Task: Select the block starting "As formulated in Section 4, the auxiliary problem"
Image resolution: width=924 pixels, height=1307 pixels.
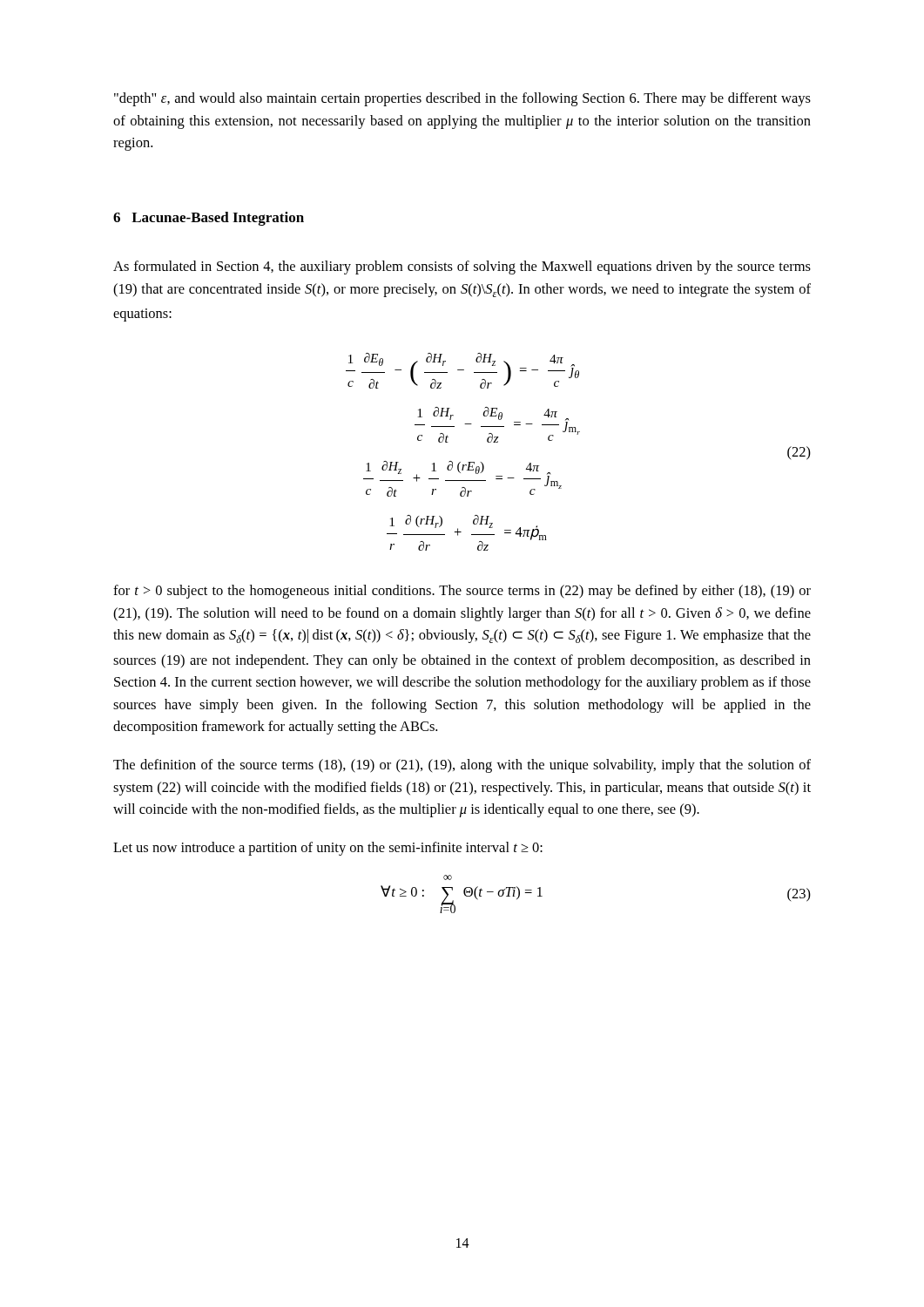Action: tap(462, 290)
